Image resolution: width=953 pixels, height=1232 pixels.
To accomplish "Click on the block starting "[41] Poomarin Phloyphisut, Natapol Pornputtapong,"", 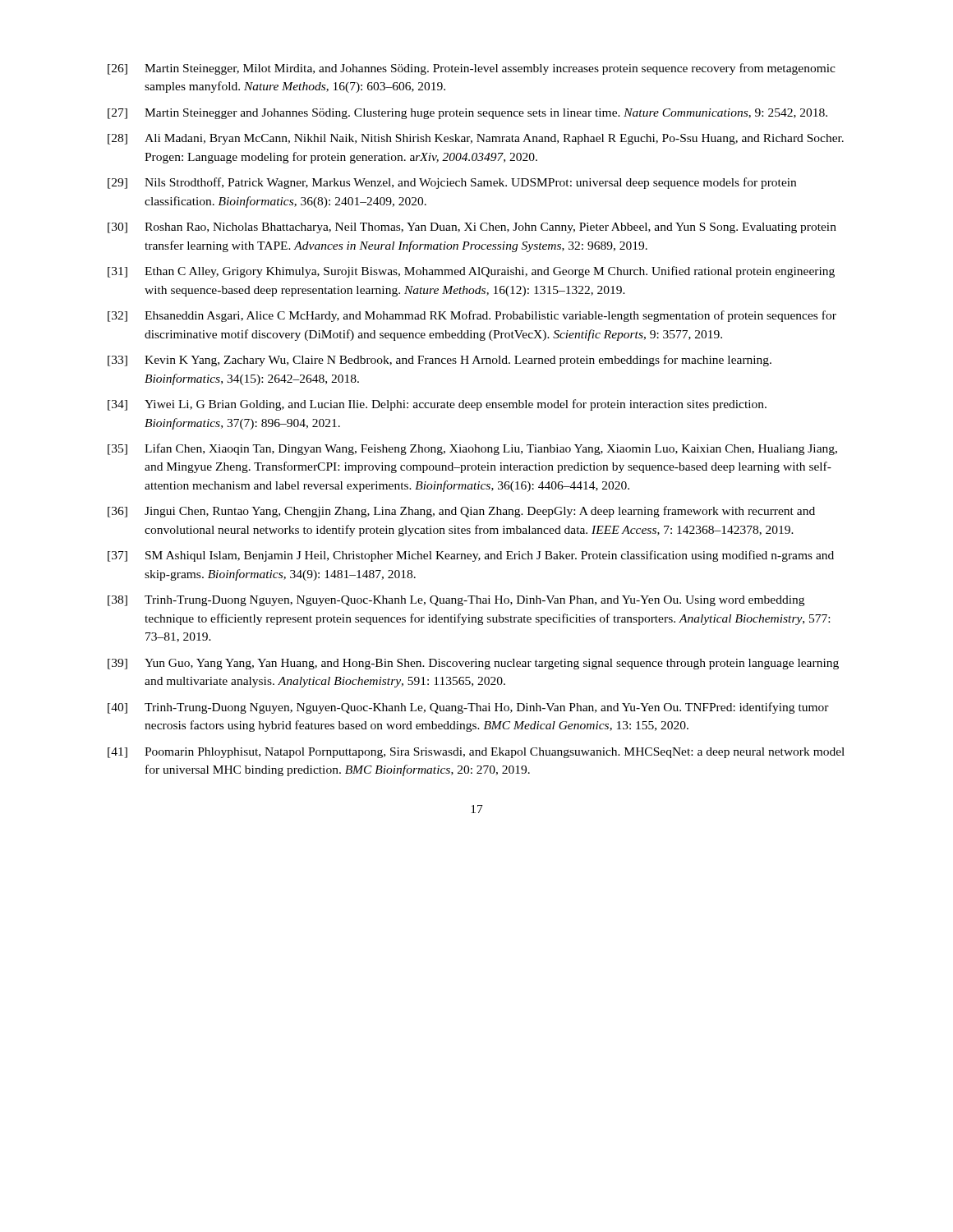I will point(476,761).
